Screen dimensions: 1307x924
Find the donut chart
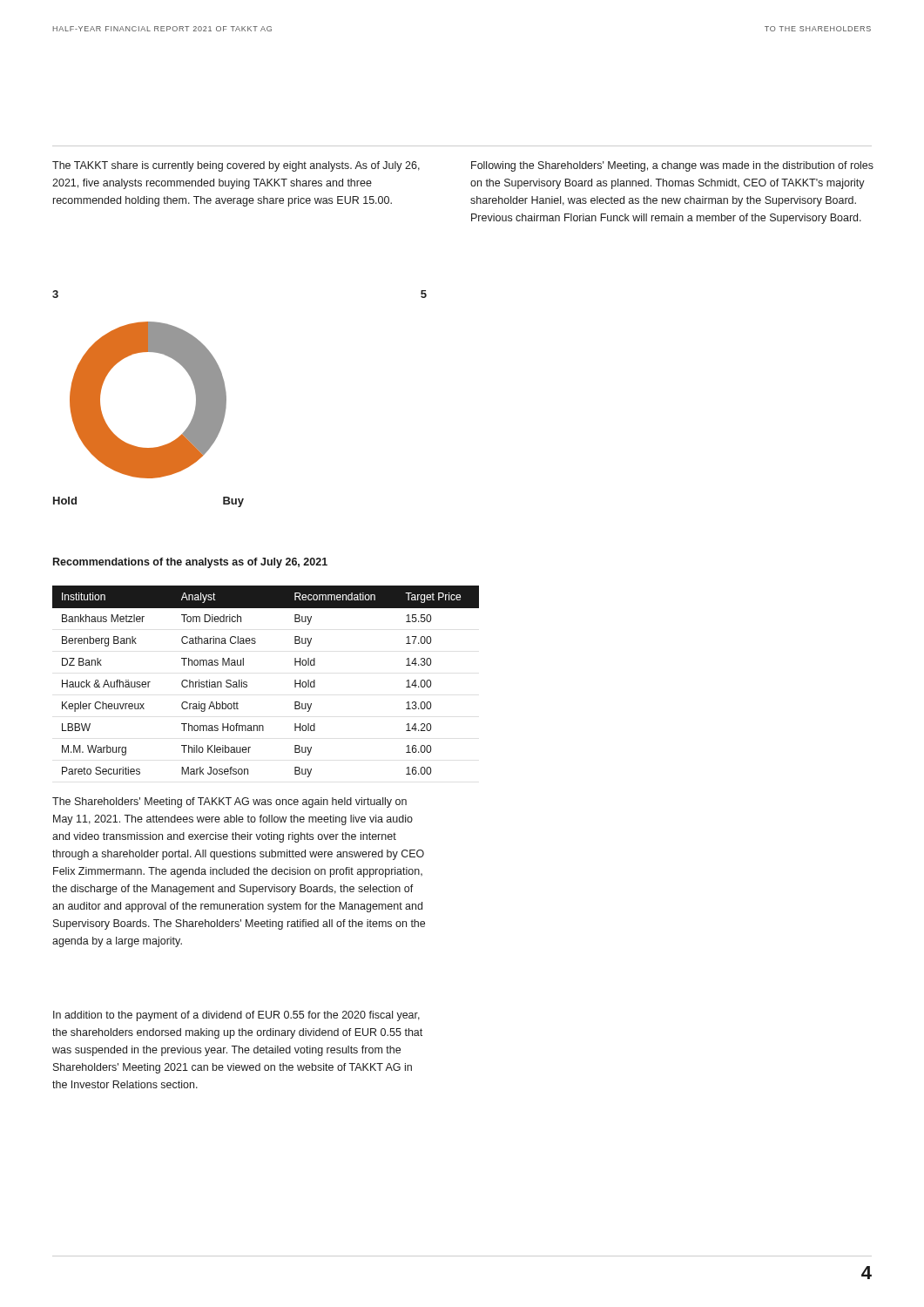click(x=240, y=397)
